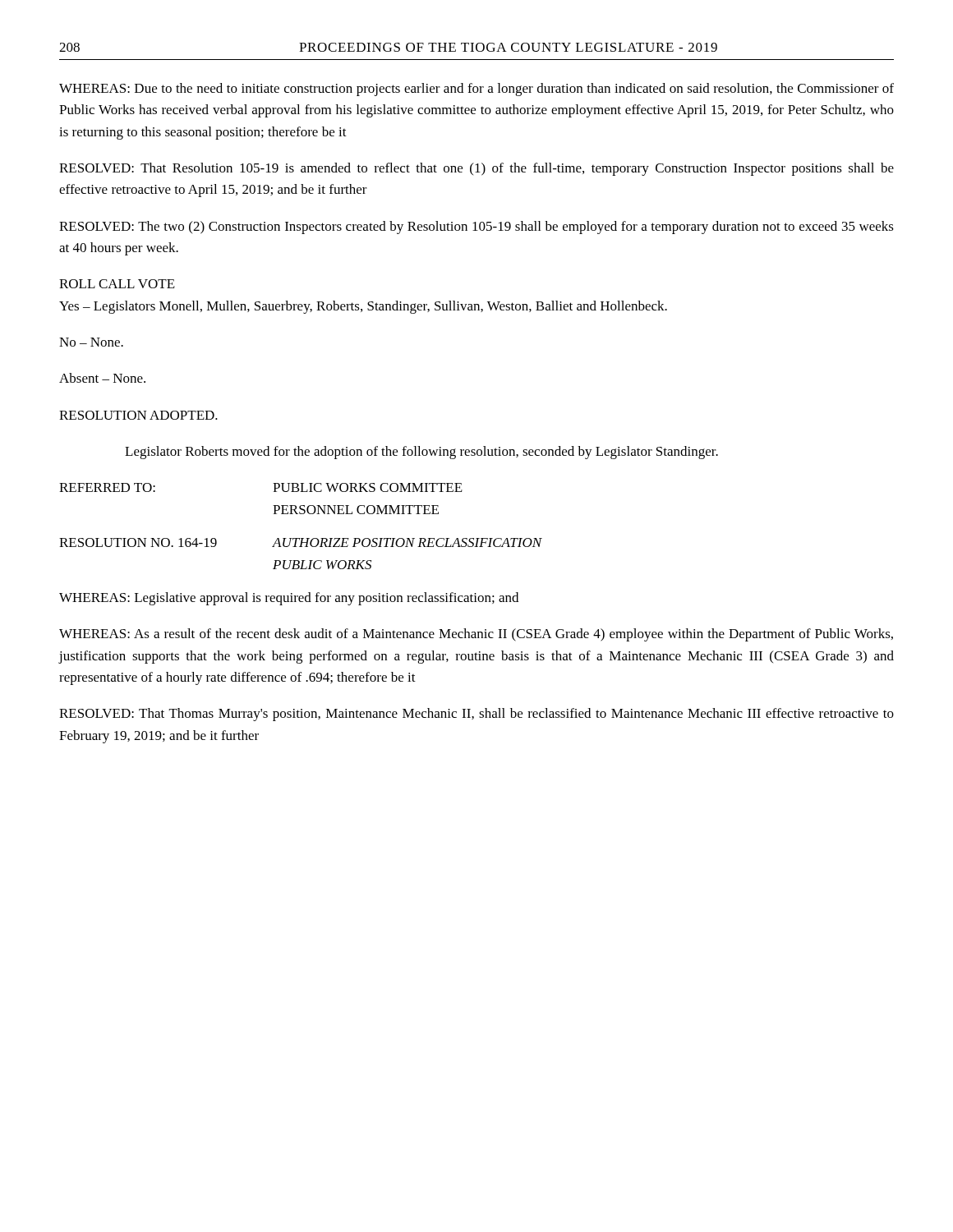Click on the block starting "RESOLUTION NO. 164-19 AUTHORIZE POSITION RECLASSIFICATIONPUBLIC"

300,554
